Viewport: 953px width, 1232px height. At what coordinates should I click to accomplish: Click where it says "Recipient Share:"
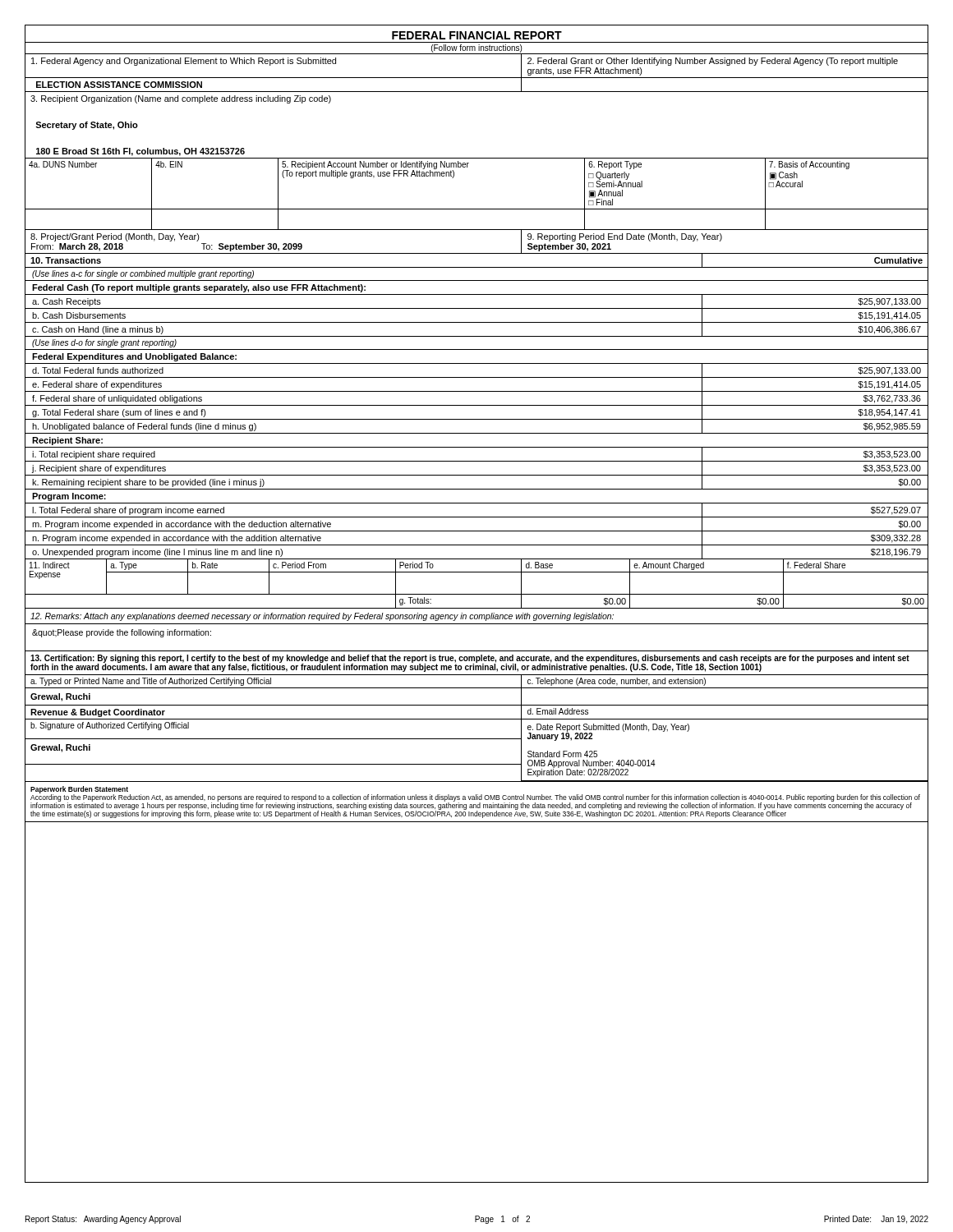coord(68,440)
